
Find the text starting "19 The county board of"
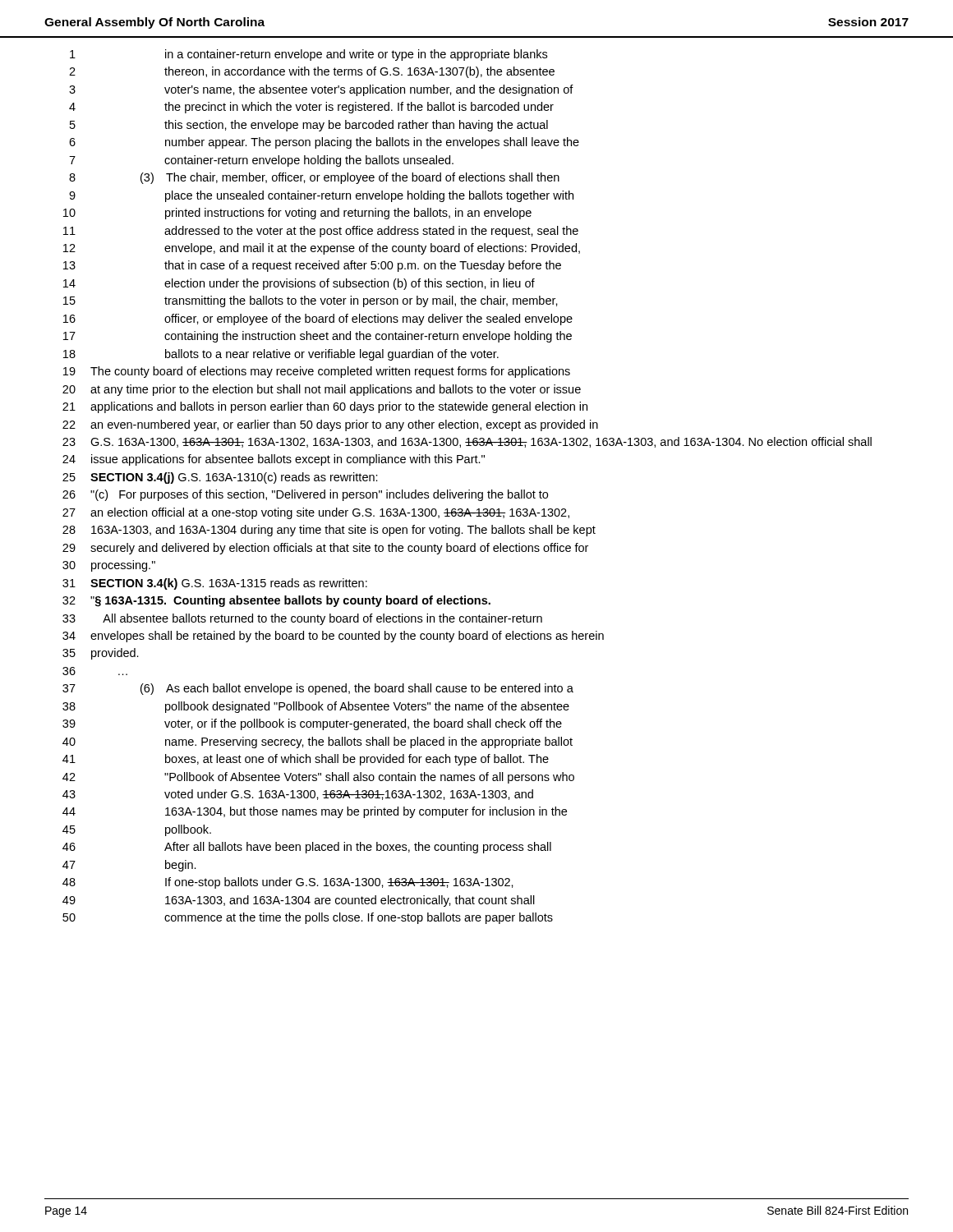tap(476, 416)
